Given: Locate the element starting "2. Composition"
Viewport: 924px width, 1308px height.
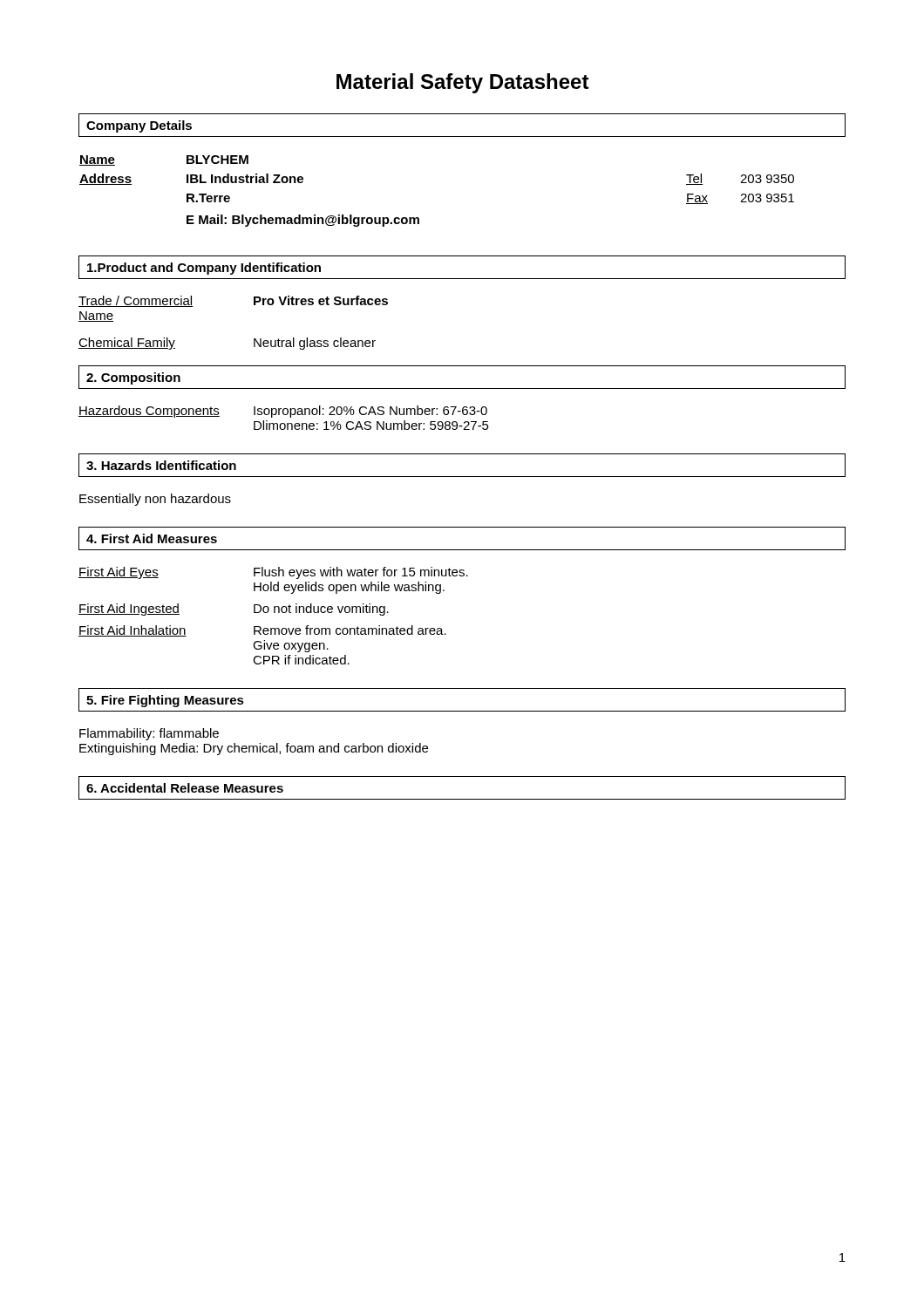Looking at the screenshot, I should click(134, 377).
